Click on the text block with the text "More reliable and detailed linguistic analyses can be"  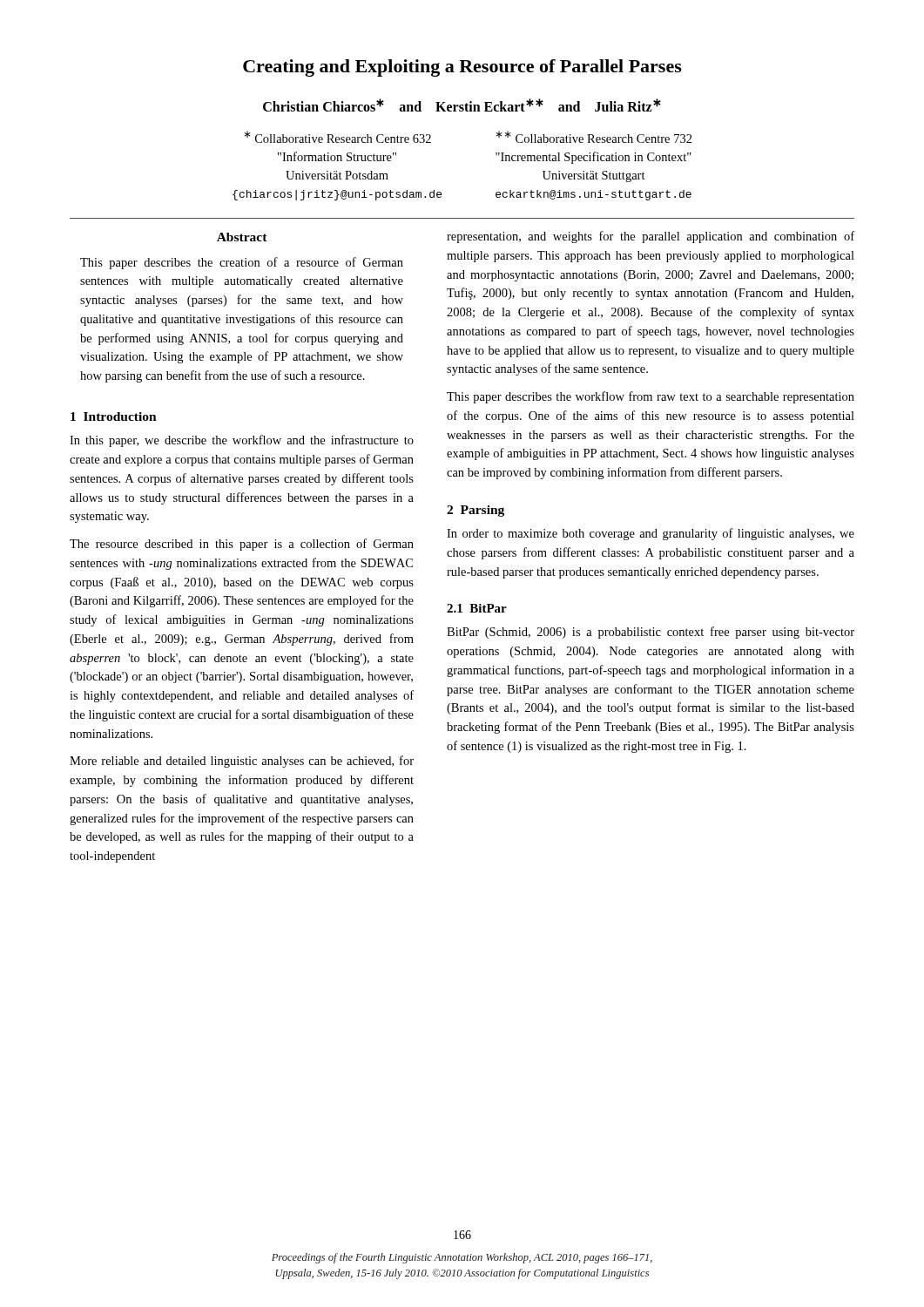tap(242, 808)
